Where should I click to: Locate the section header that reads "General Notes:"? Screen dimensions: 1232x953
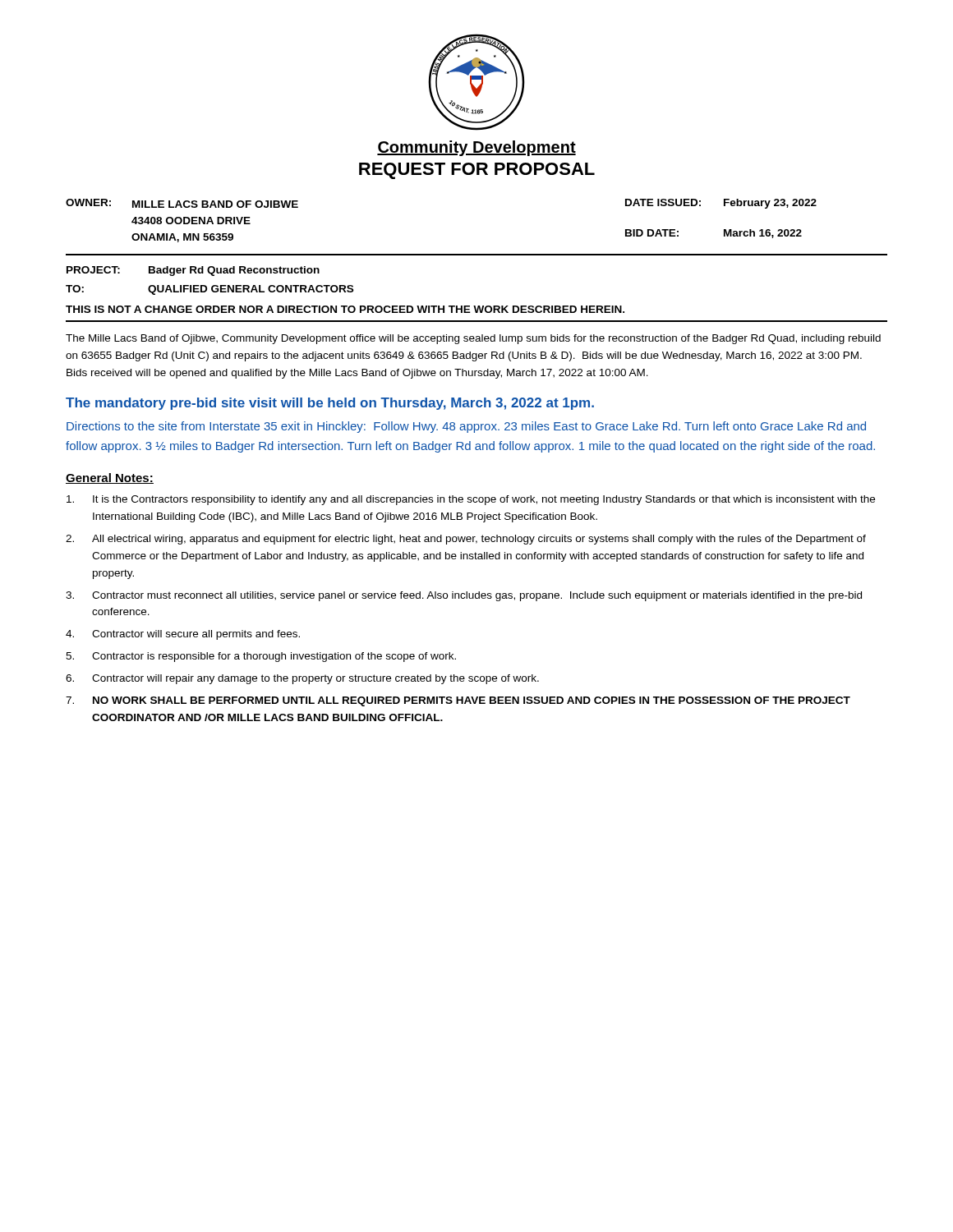(x=110, y=478)
